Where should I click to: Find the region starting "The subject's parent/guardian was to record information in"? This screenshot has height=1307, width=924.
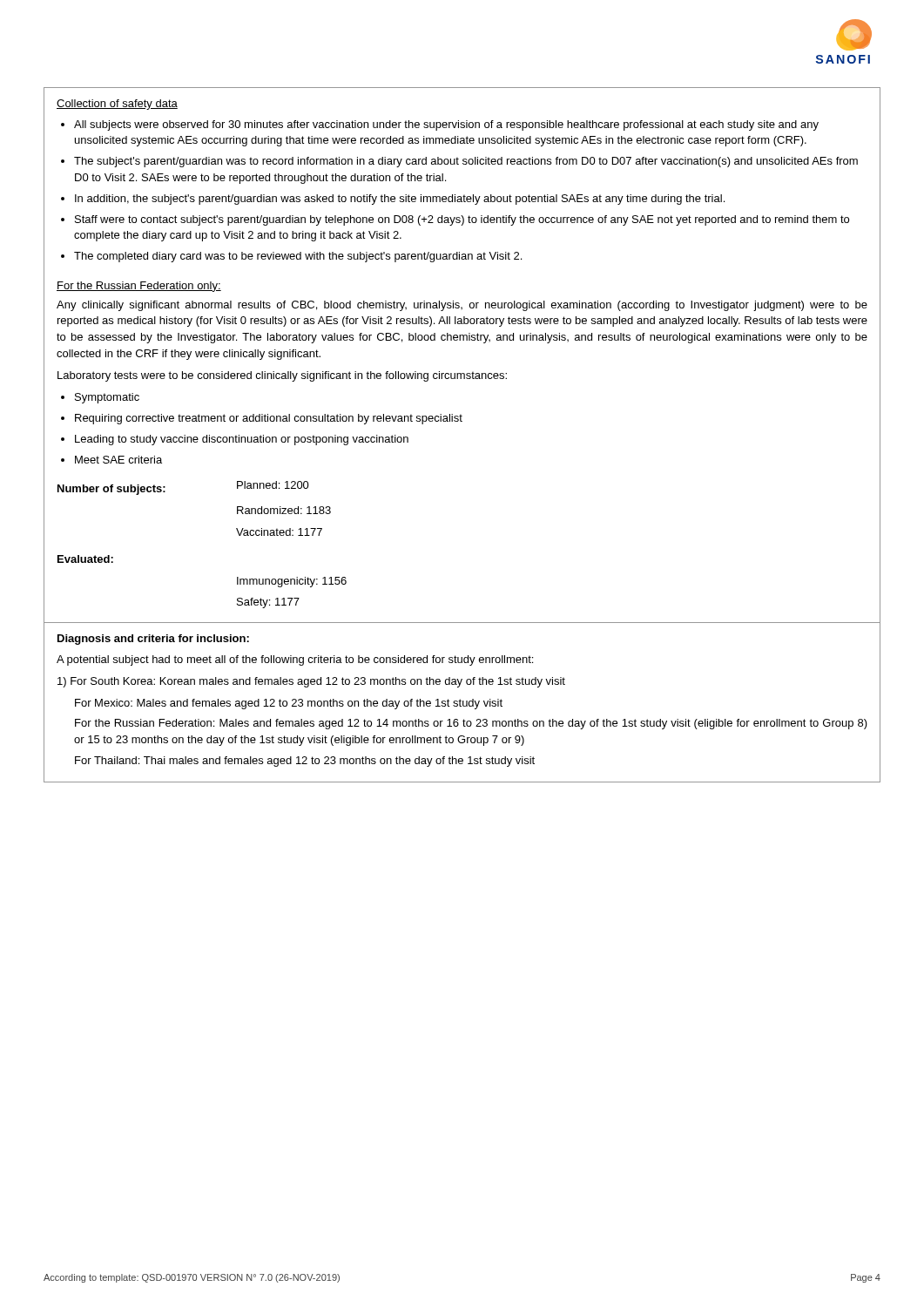click(466, 169)
